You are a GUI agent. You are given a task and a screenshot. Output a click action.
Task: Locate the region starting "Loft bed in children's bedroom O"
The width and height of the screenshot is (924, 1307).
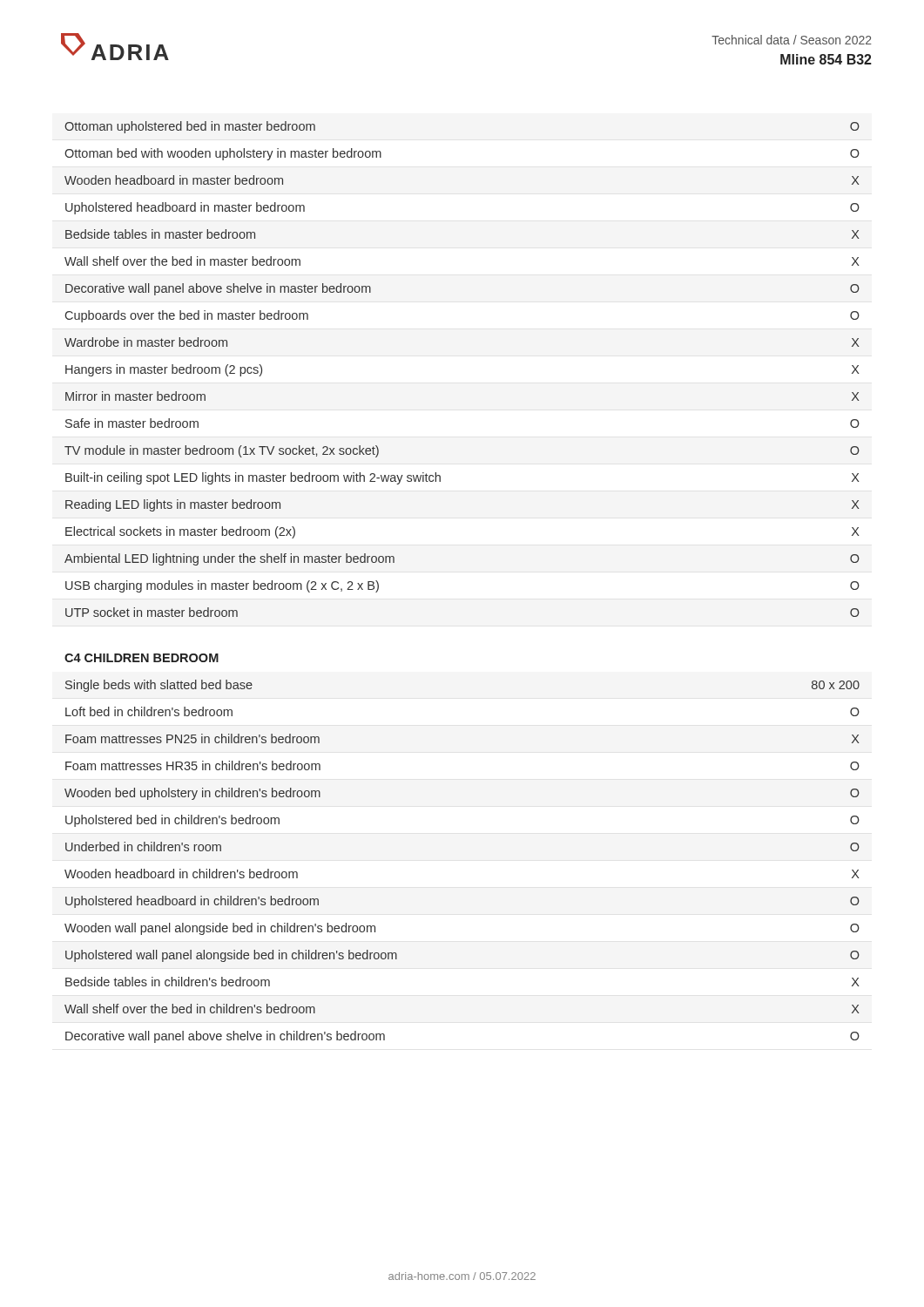click(148, 711)
